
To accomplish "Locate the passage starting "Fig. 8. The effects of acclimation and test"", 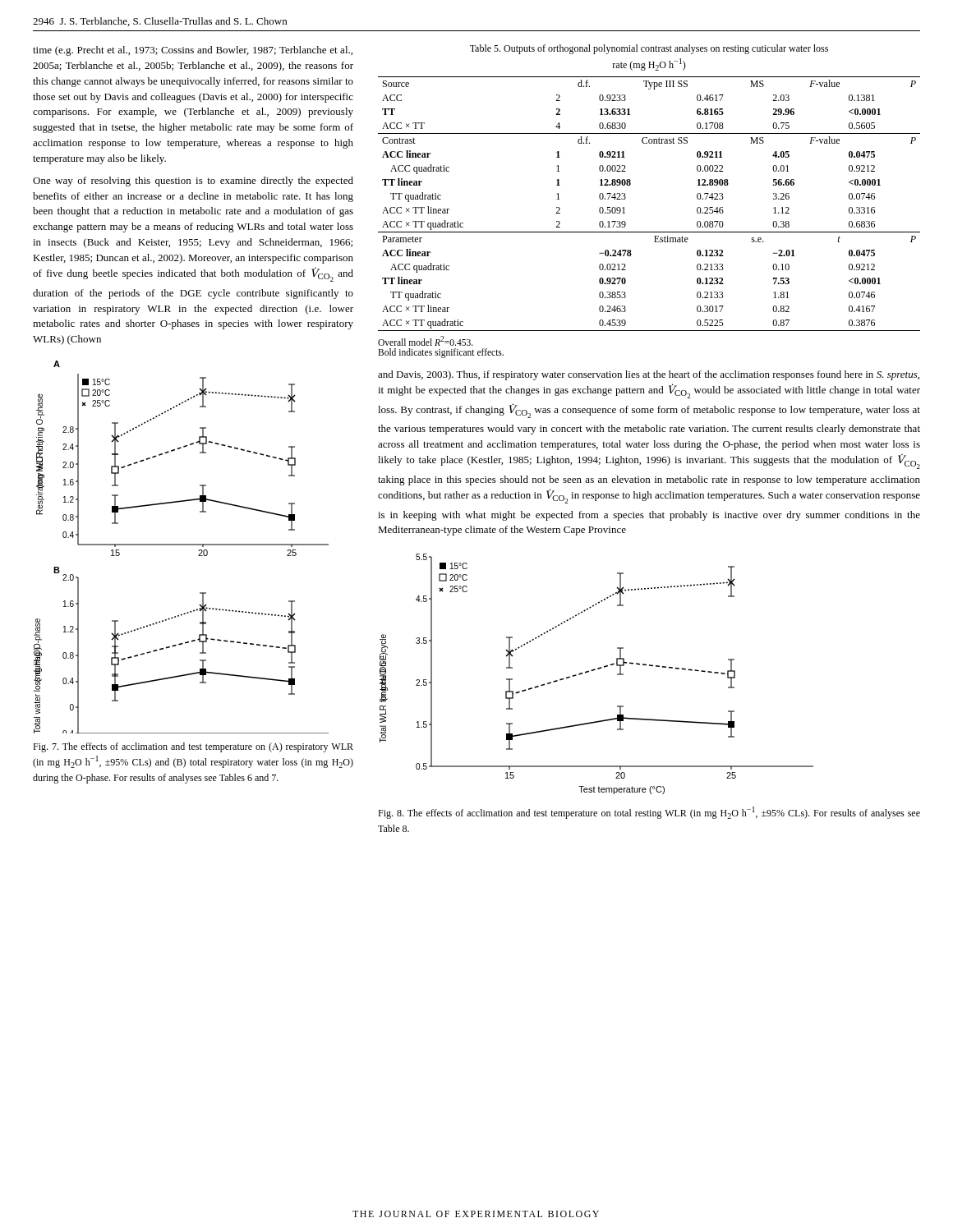I will pyautogui.click(x=649, y=820).
